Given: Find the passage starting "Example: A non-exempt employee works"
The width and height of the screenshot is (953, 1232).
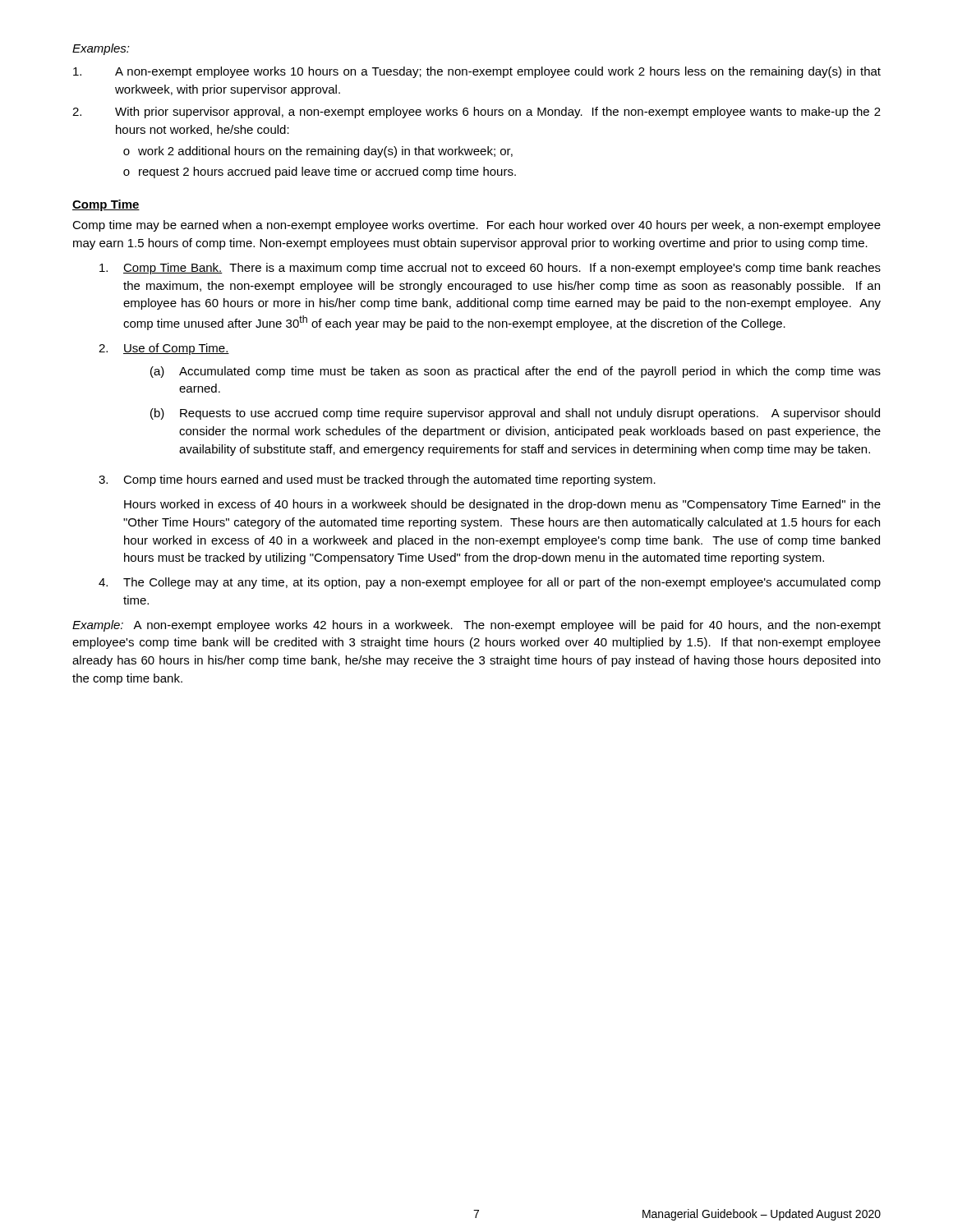Looking at the screenshot, I should [476, 651].
